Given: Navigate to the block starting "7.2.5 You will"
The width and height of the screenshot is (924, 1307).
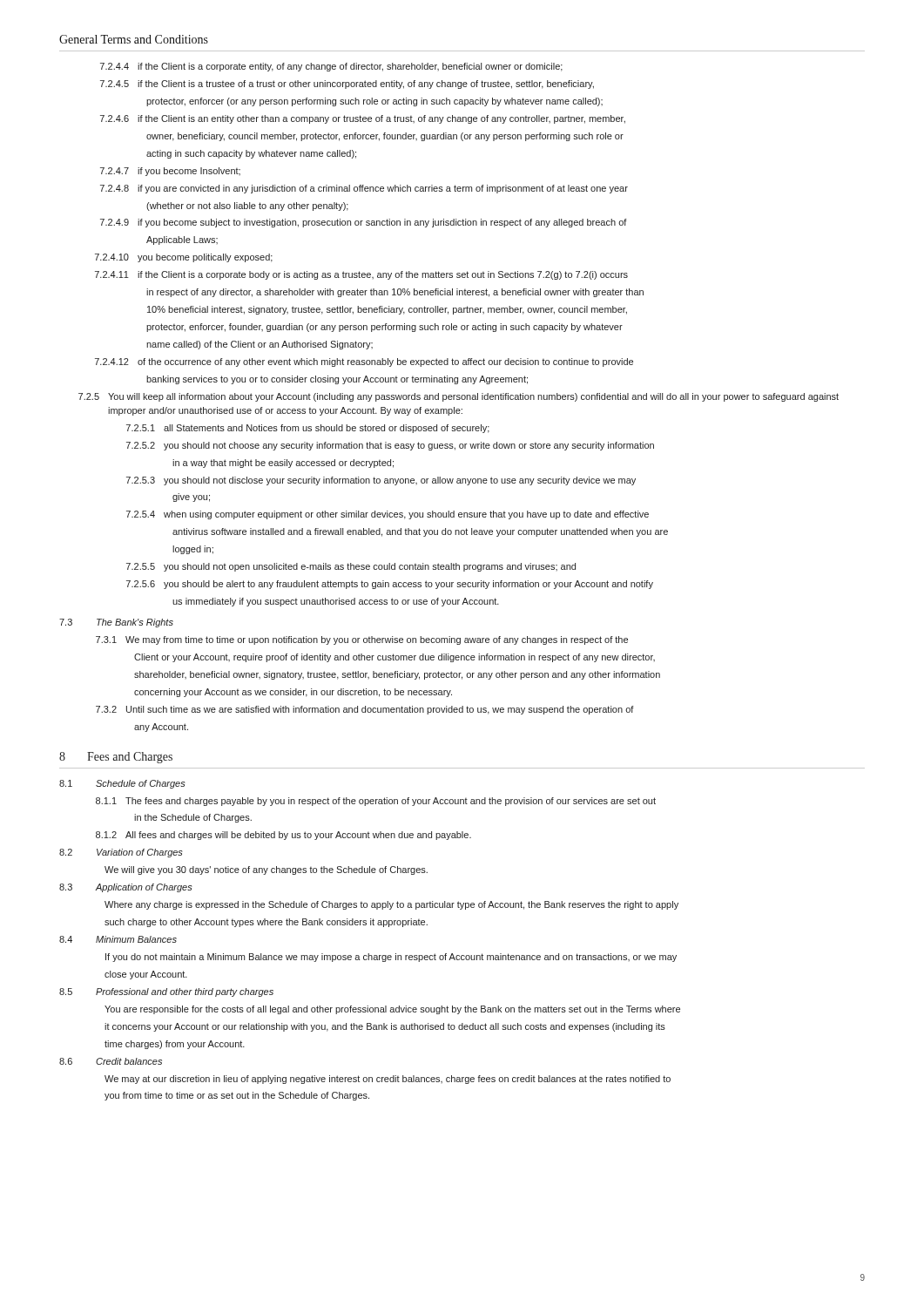Looking at the screenshot, I should coord(462,404).
